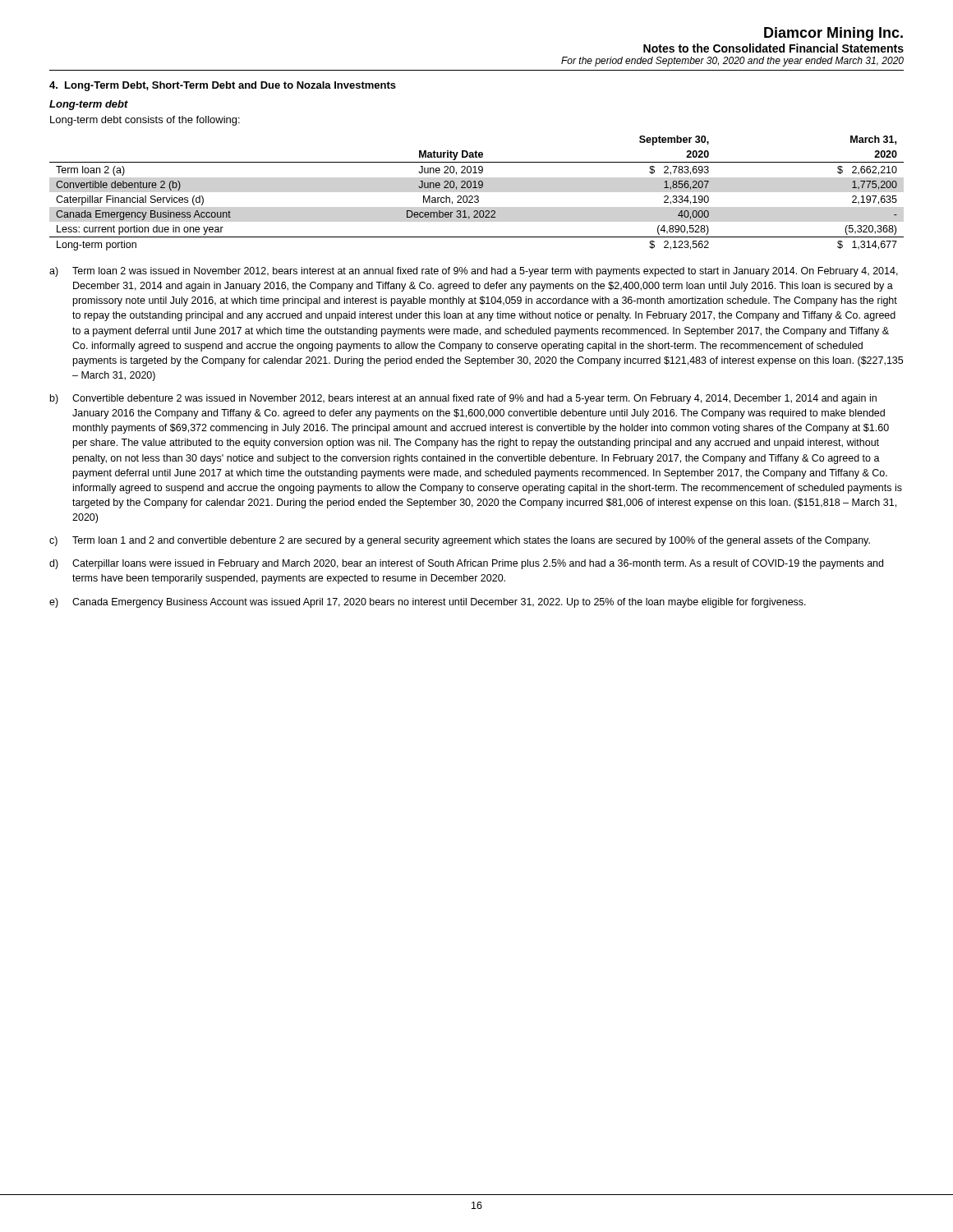Point to the block beginning "c) Term loan 1 and 2"

(x=476, y=541)
